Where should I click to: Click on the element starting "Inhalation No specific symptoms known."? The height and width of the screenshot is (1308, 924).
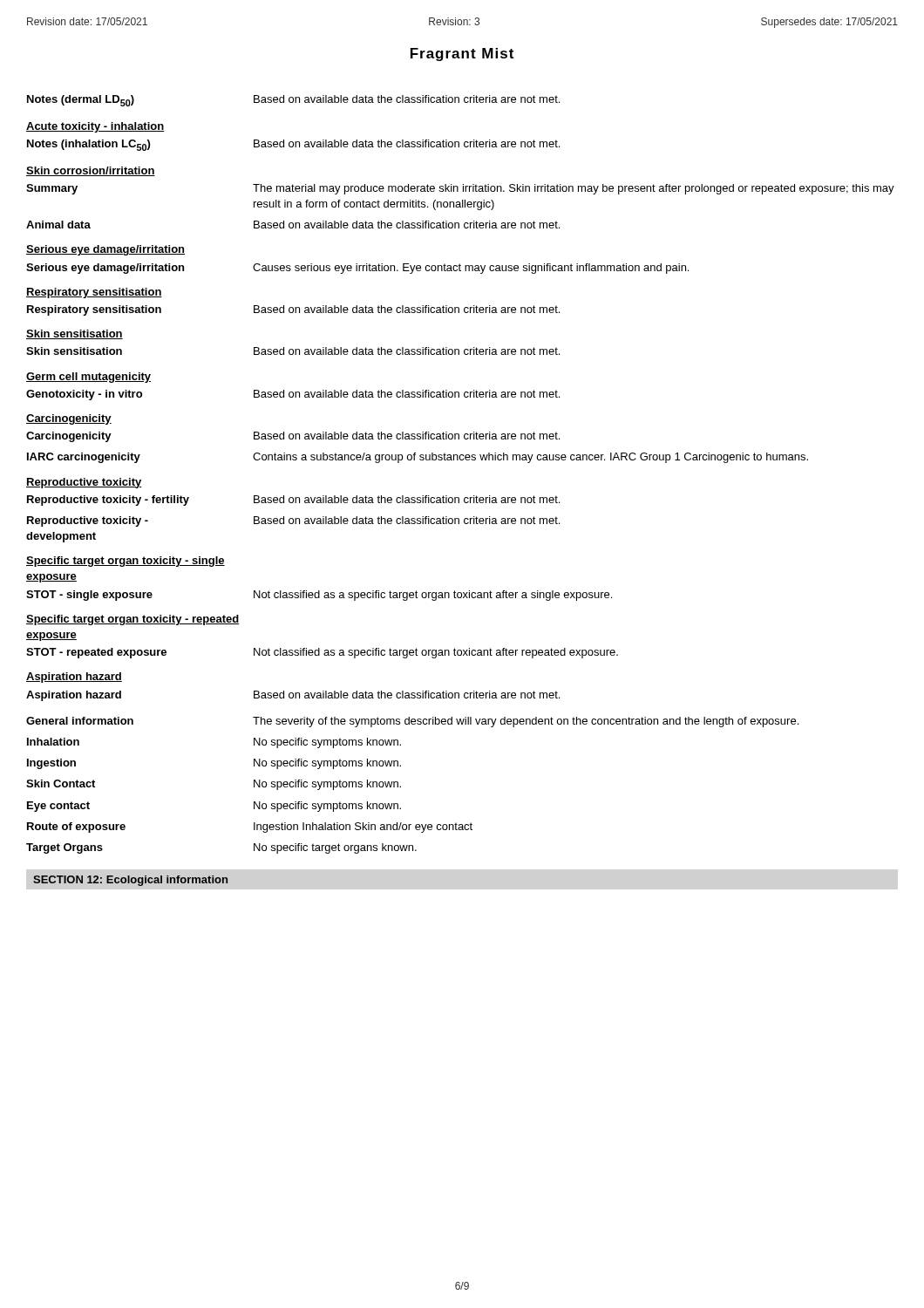tap(54, 743)
